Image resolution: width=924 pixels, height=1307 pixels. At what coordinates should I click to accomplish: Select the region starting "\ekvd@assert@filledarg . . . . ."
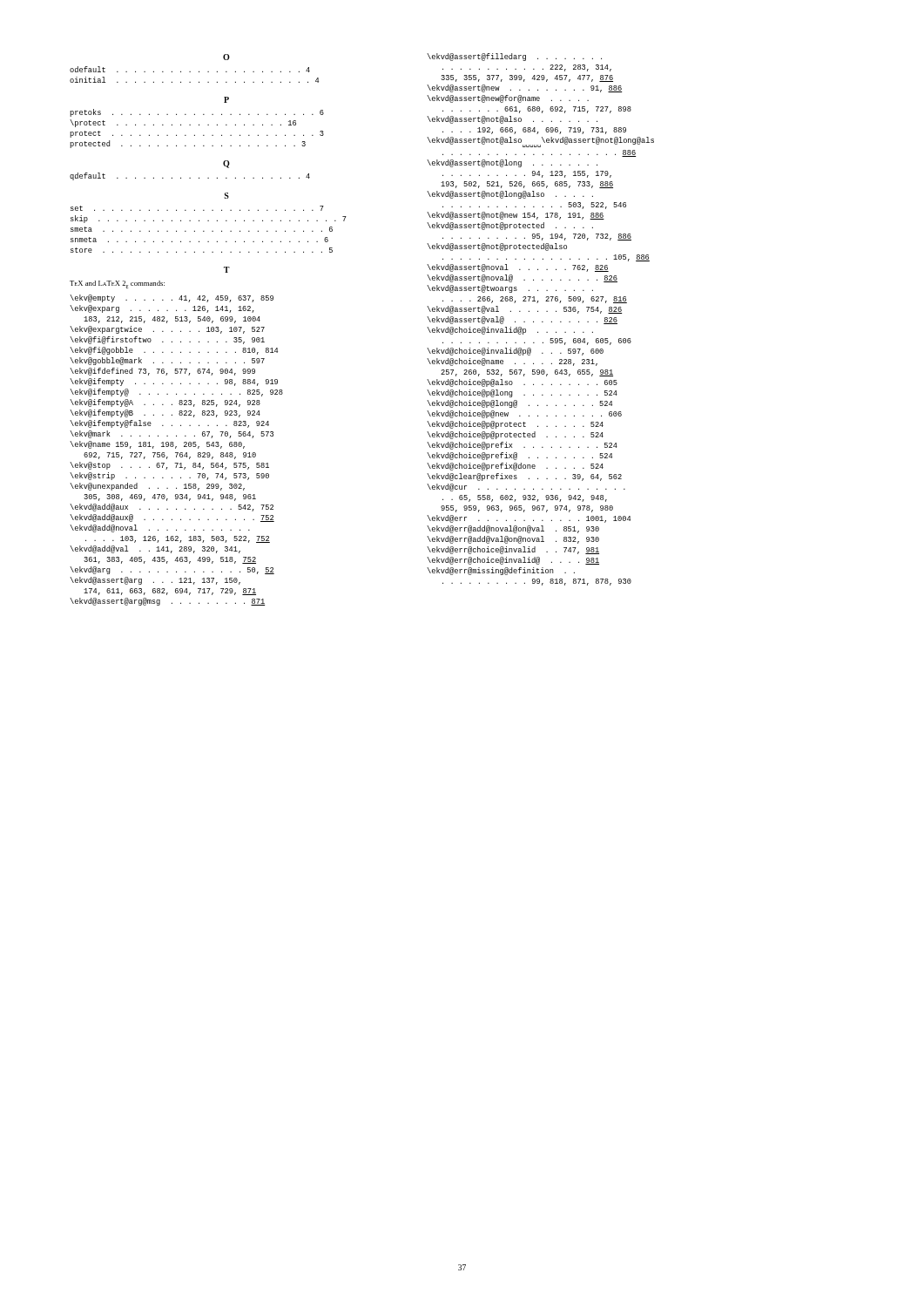(541, 320)
